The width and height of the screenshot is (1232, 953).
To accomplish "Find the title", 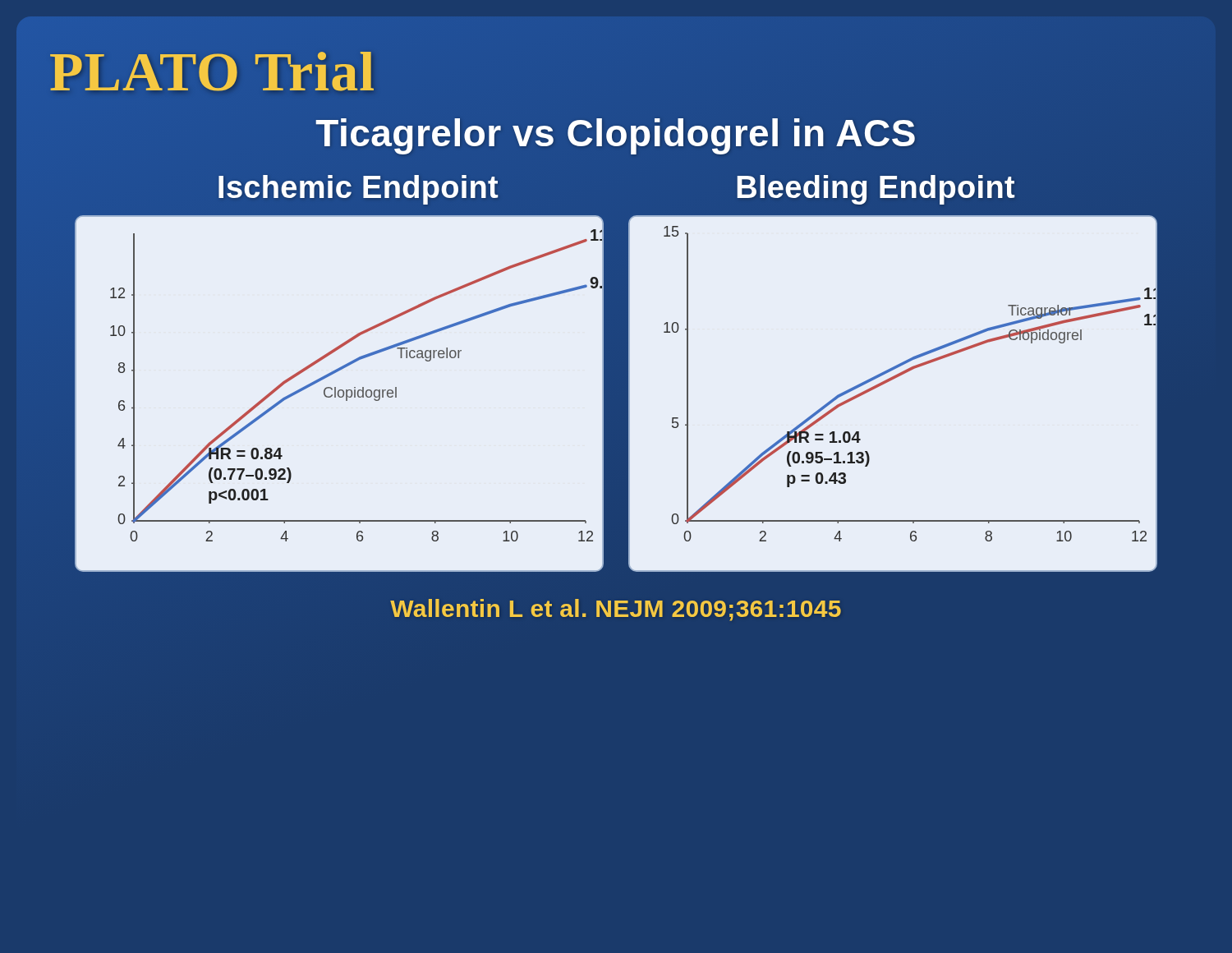I will coord(212,72).
